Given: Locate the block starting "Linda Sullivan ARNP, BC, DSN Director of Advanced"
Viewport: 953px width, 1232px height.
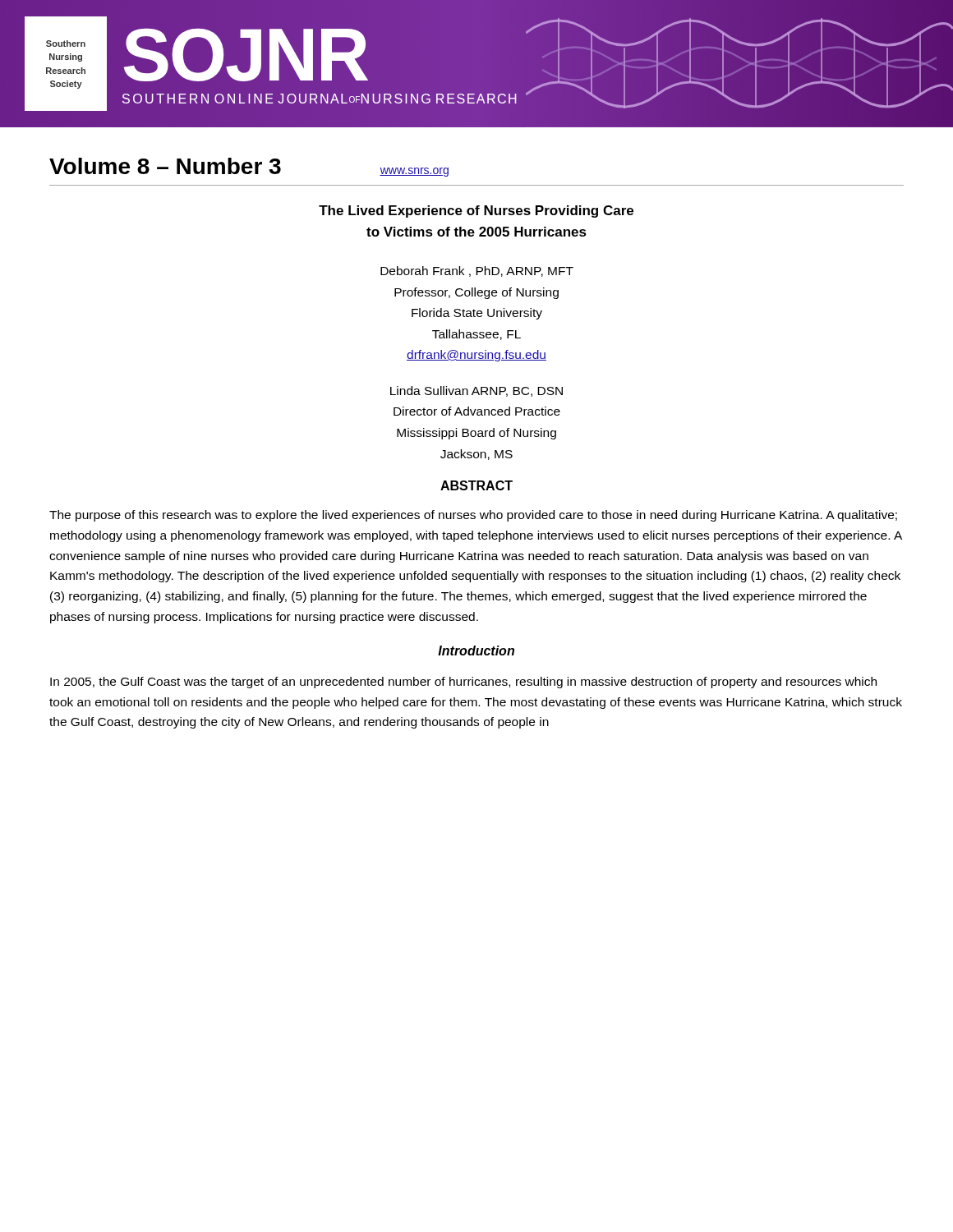Looking at the screenshot, I should pyautogui.click(x=476, y=422).
